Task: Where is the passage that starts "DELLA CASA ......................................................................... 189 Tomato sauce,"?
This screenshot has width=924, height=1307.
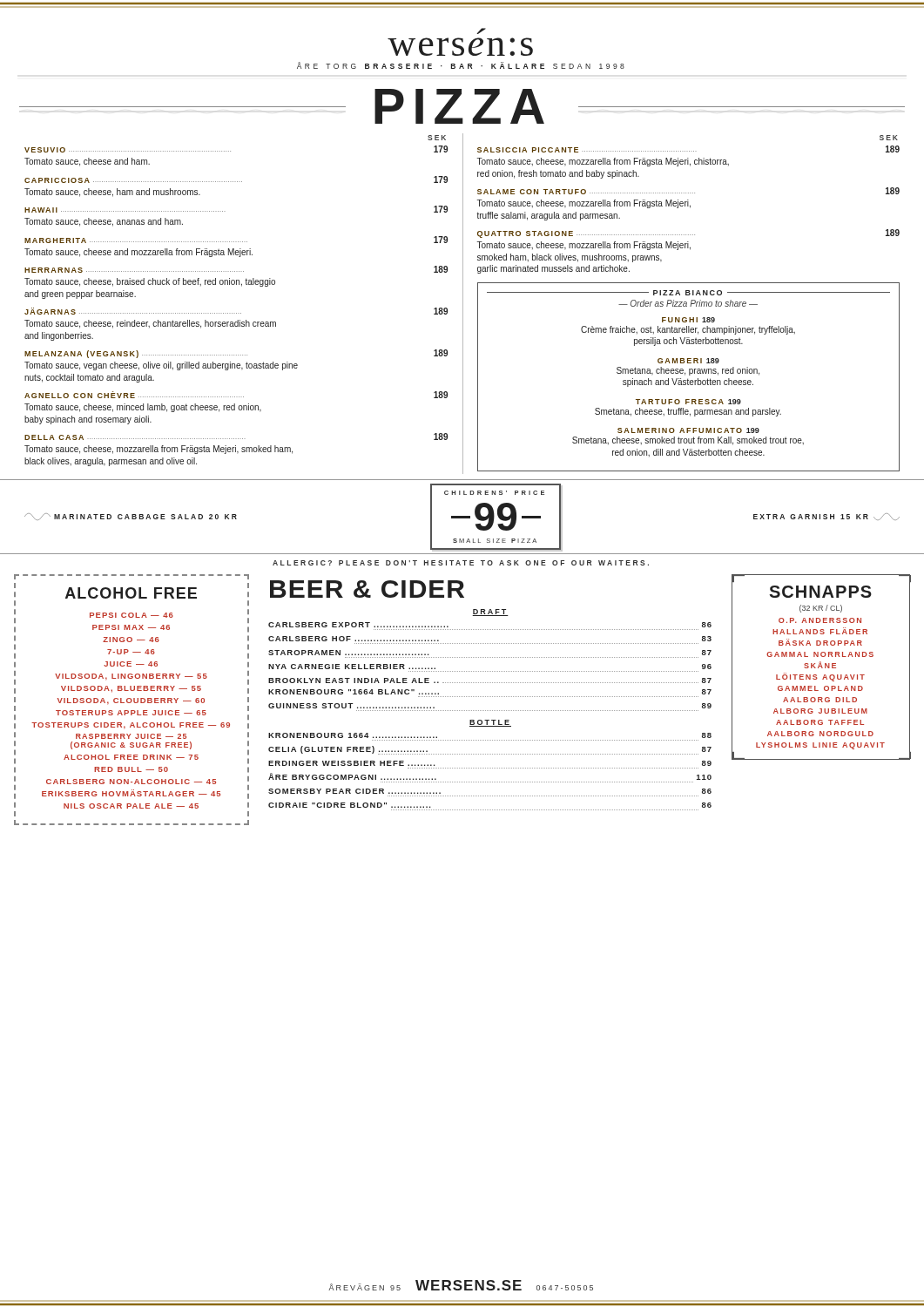Action: pos(236,450)
